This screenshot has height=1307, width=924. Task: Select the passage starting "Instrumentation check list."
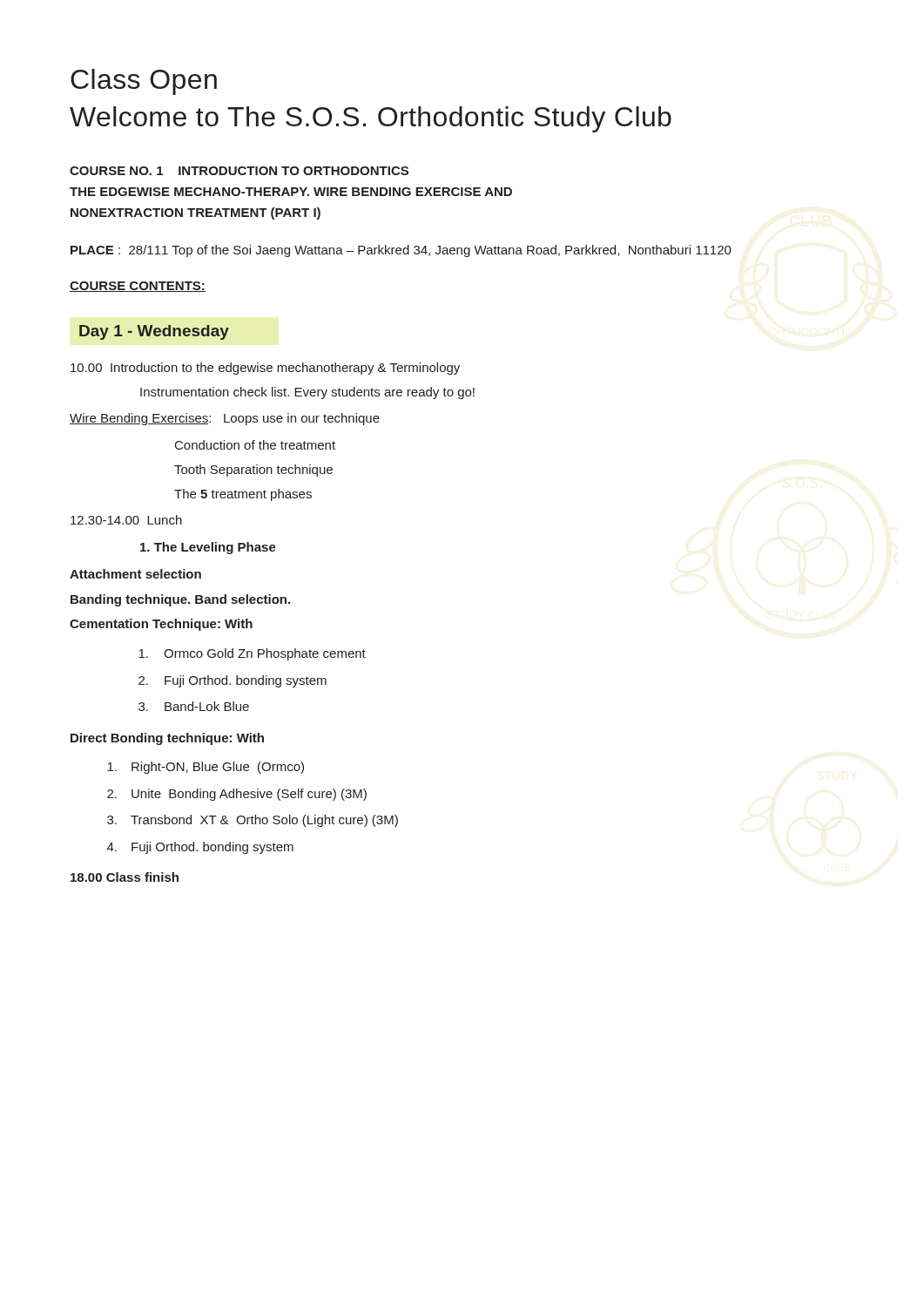(307, 391)
